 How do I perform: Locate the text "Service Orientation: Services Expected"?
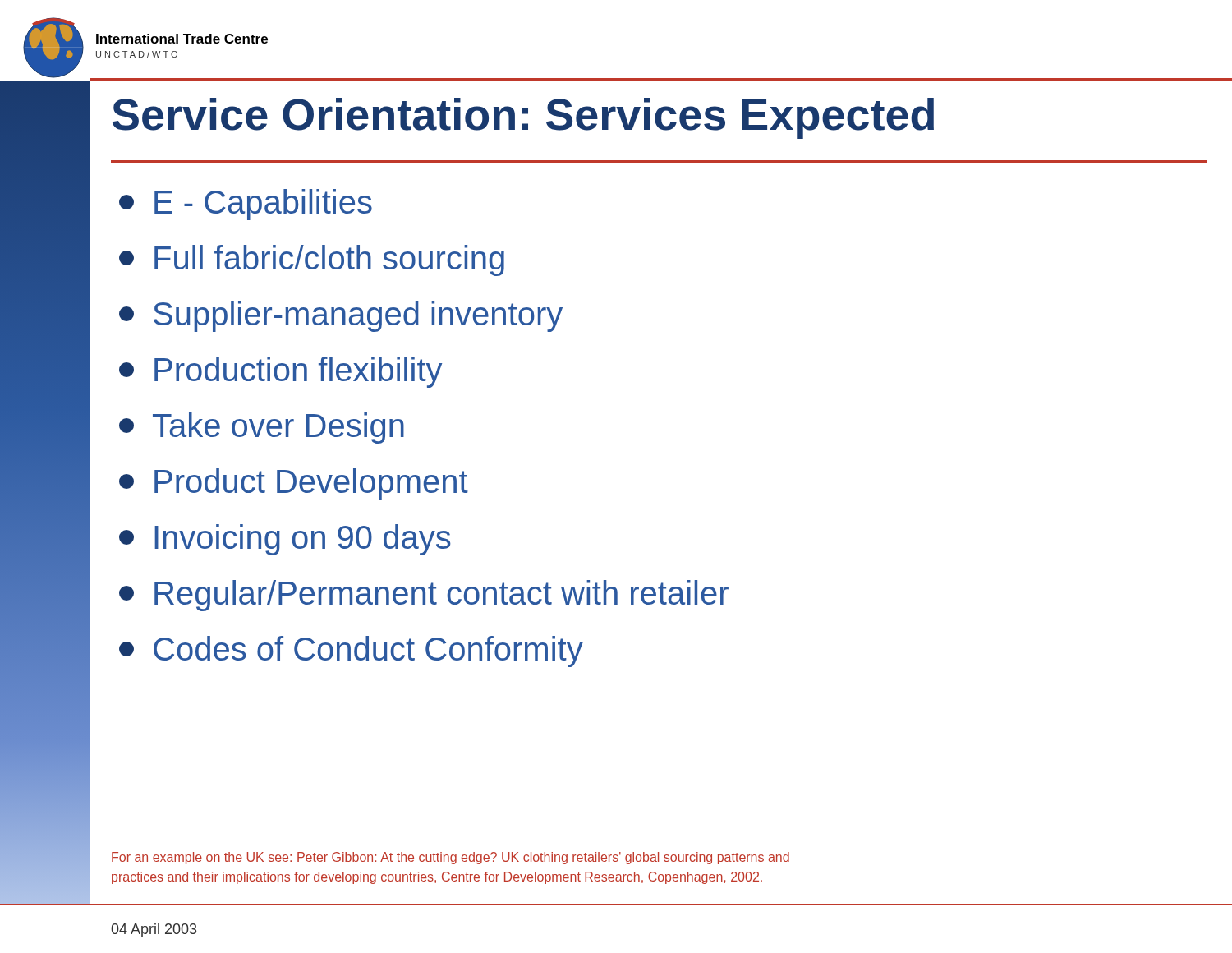[659, 115]
